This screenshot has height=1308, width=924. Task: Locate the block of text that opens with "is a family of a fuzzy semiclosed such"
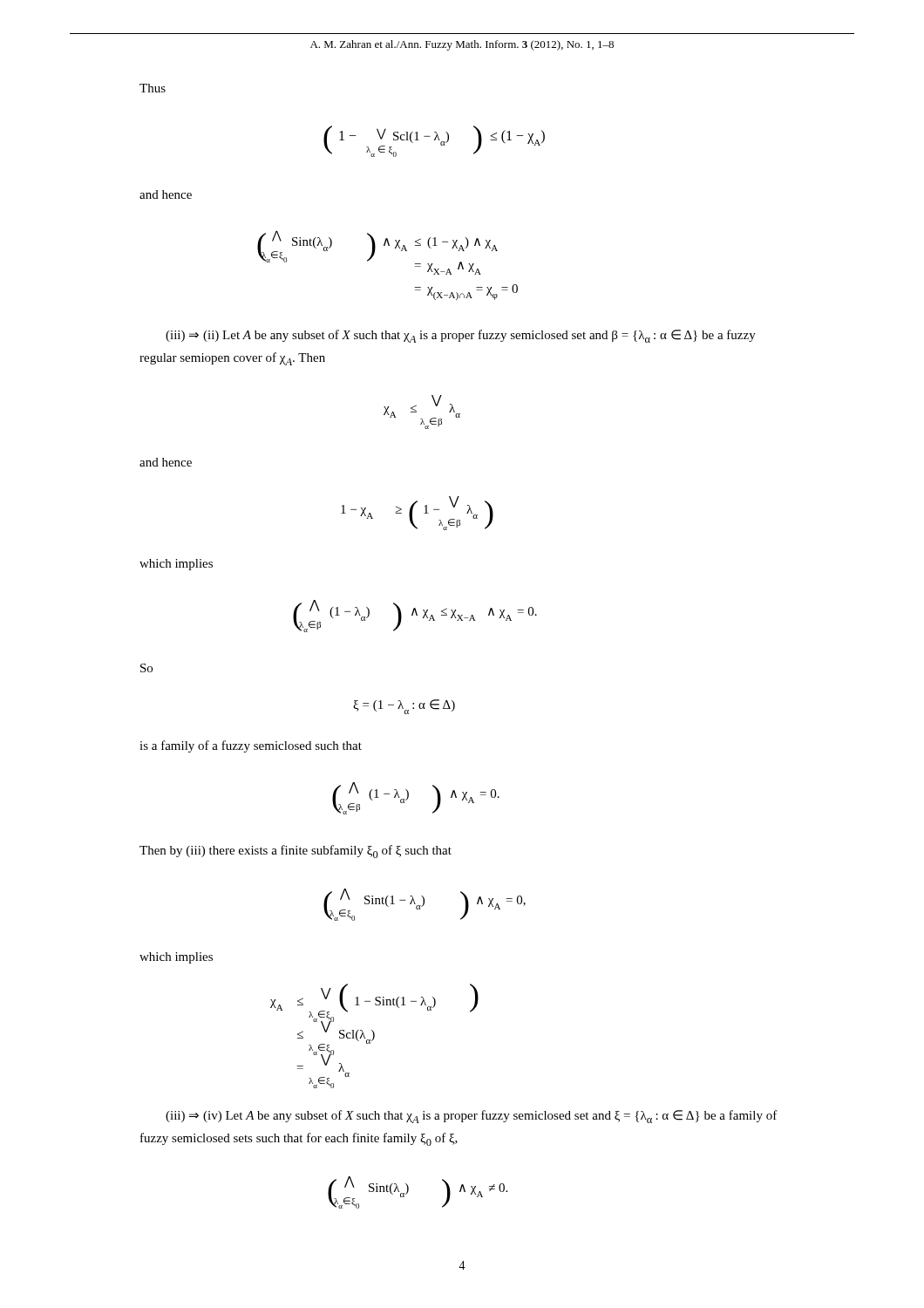251,746
